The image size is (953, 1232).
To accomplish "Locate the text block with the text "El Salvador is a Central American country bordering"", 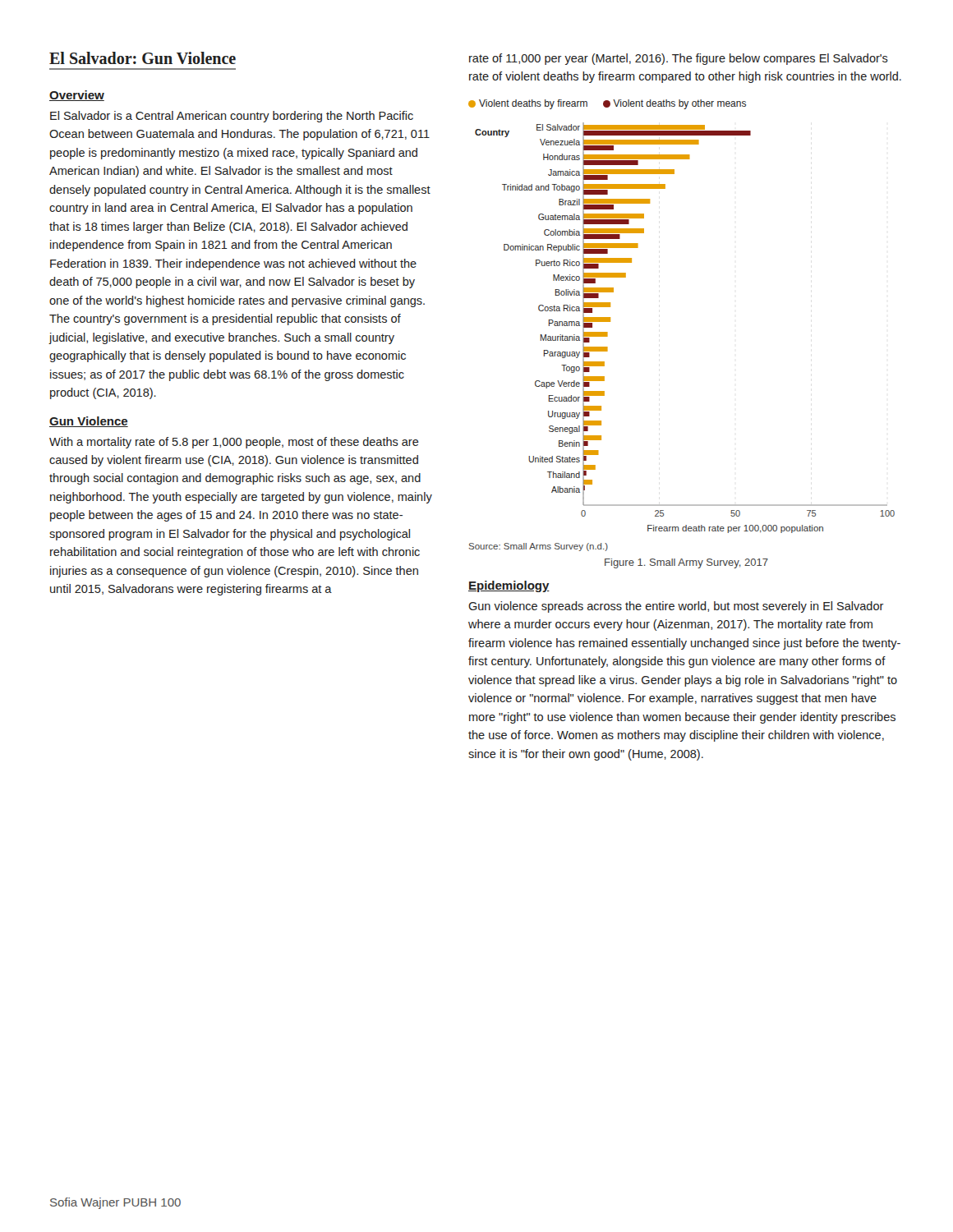I will pyautogui.click(x=240, y=254).
